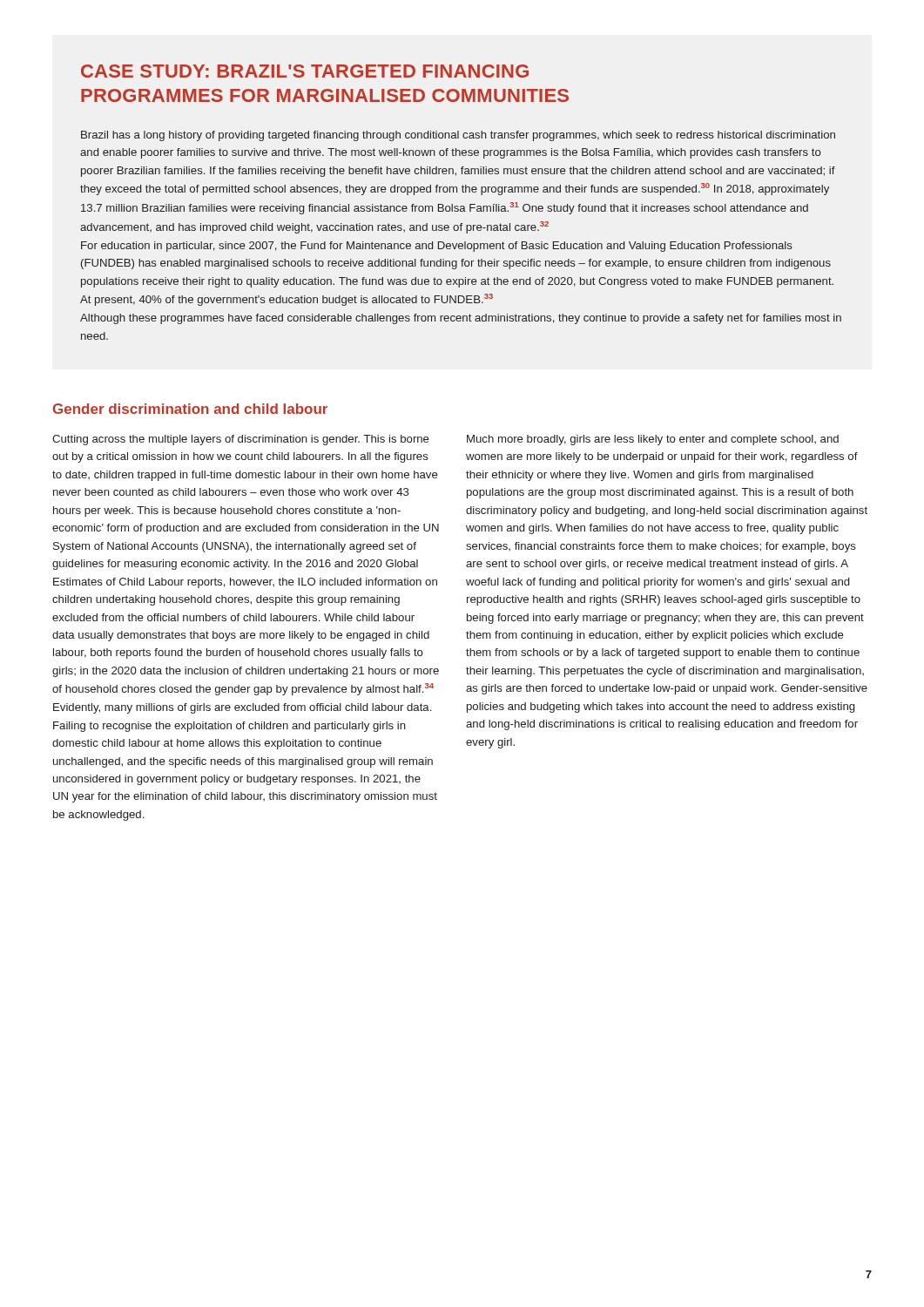
Task: Find the text block that says "Cutting across the multiple layers of"
Action: 246,627
